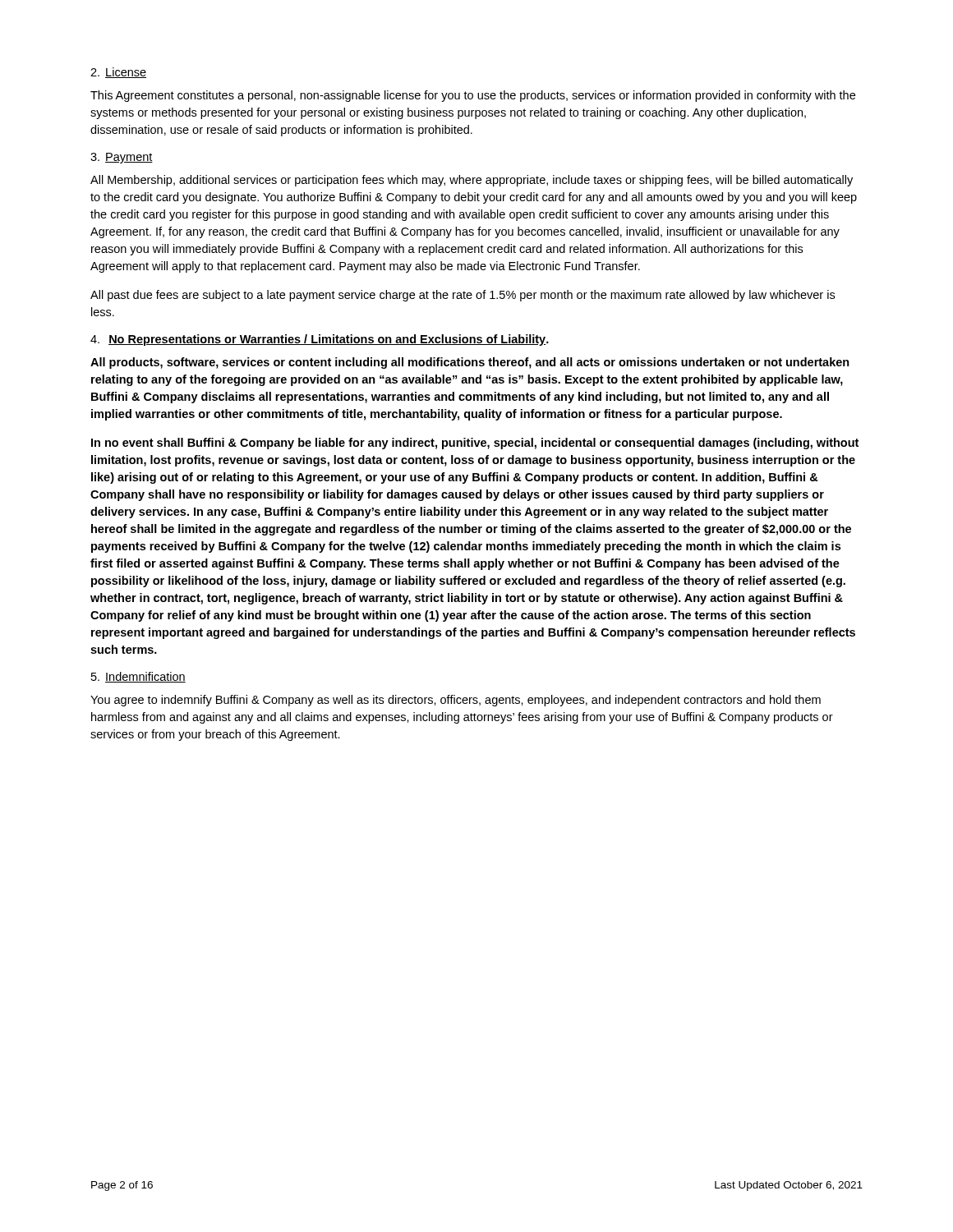Screen dimensions: 1232x953
Task: Locate the text block containing "All products, software, services or content"
Action: [476, 507]
